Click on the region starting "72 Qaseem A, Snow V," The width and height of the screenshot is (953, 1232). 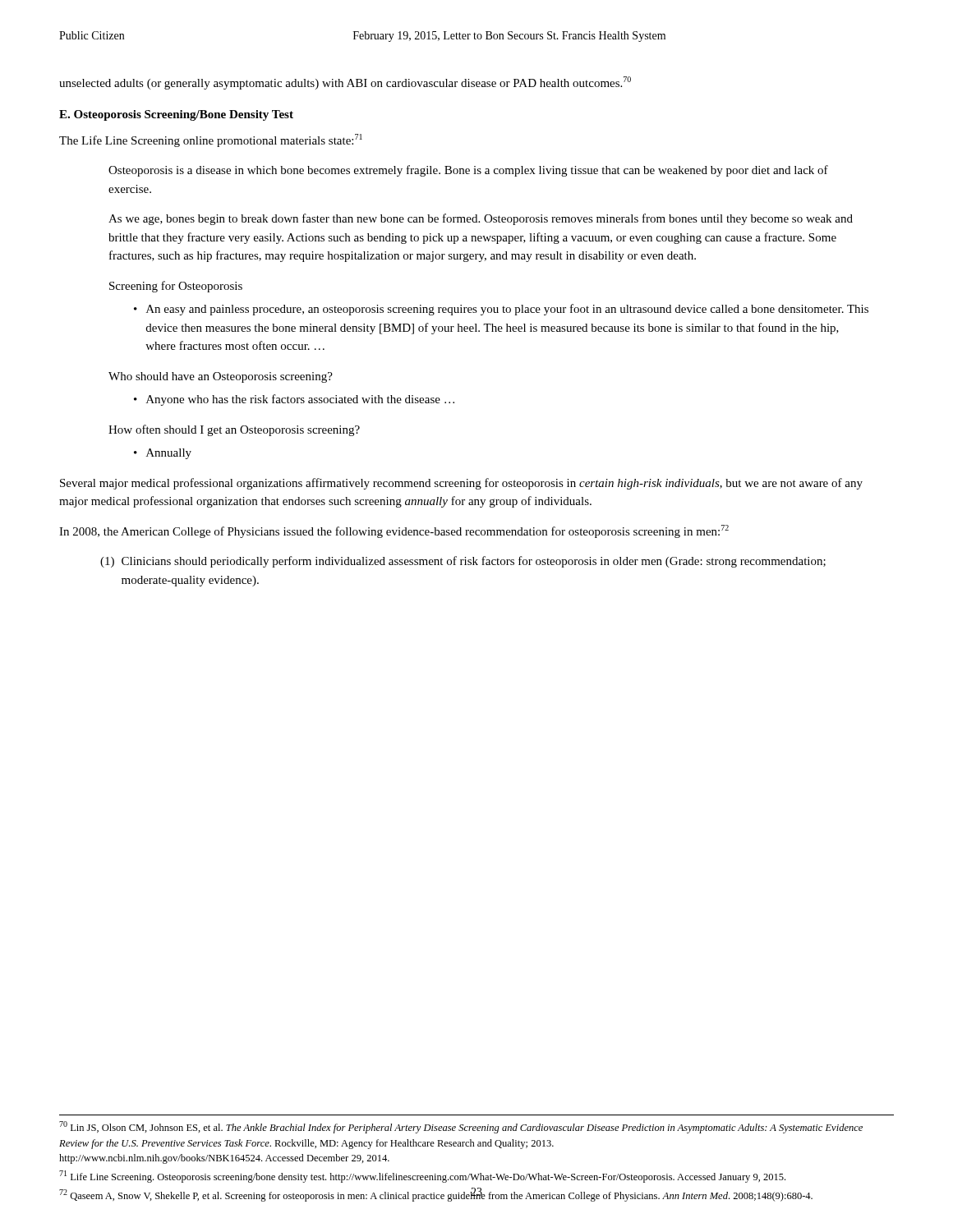pyautogui.click(x=436, y=1195)
